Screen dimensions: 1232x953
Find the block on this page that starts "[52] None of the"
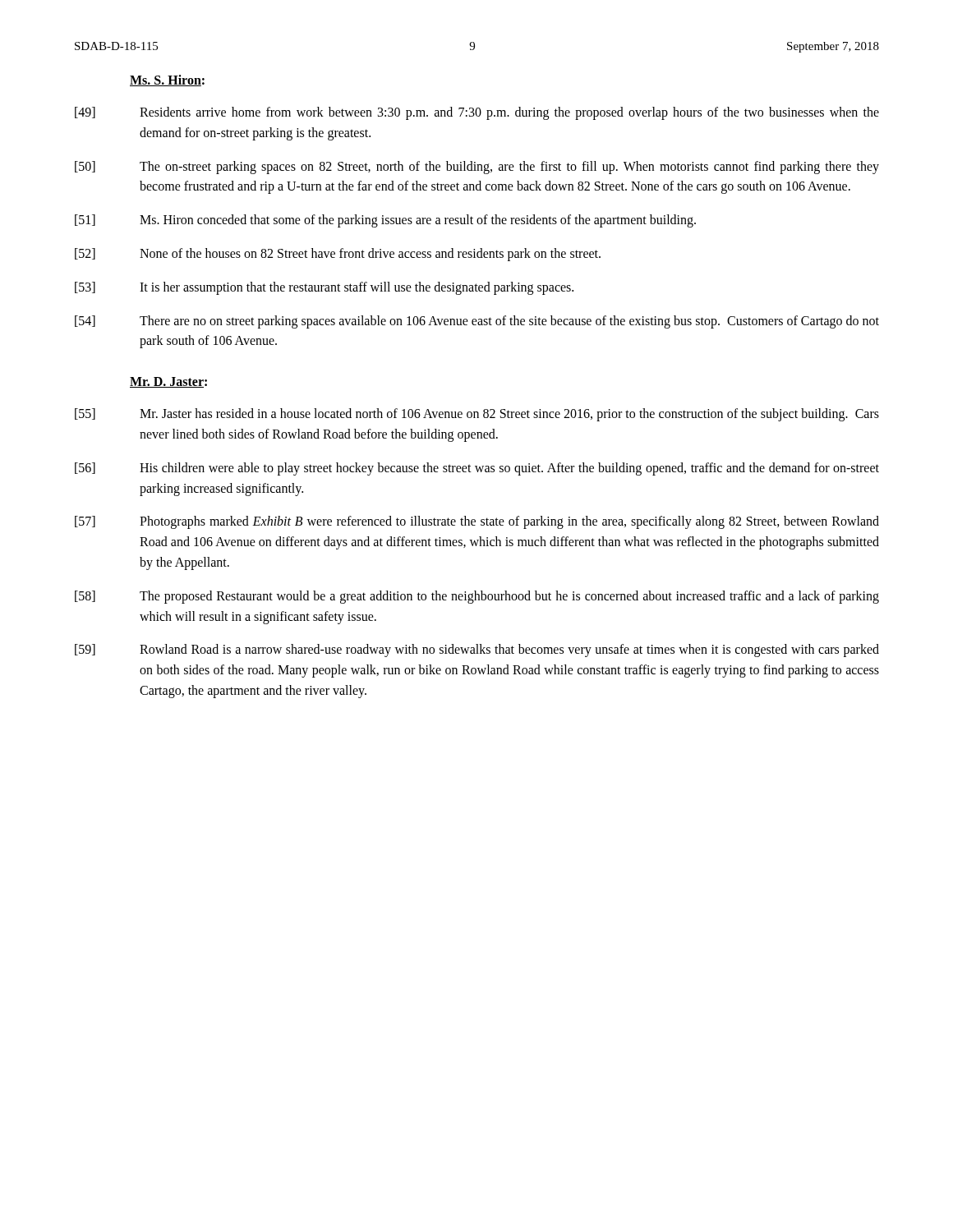pos(476,254)
